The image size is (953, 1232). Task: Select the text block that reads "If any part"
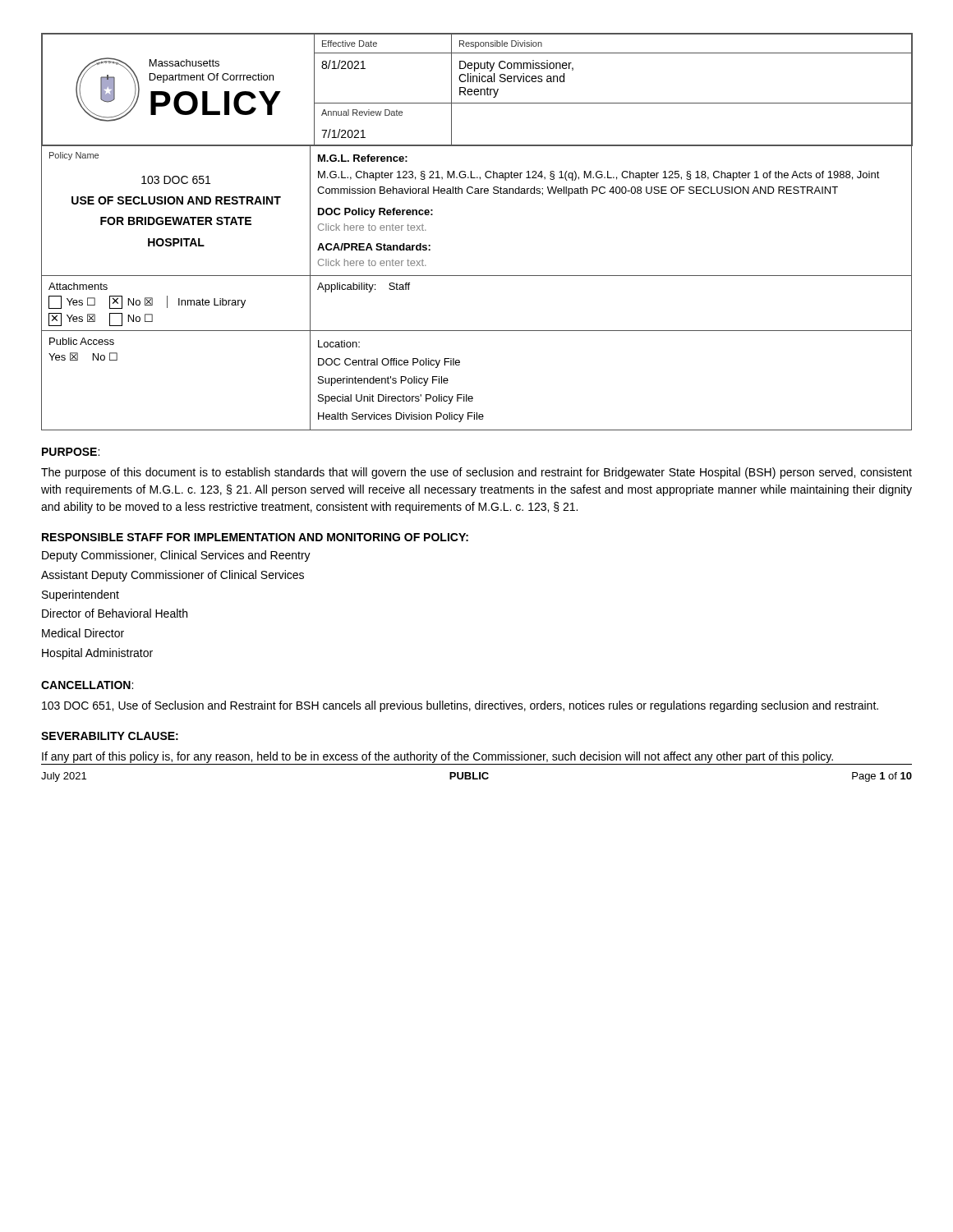pos(438,756)
